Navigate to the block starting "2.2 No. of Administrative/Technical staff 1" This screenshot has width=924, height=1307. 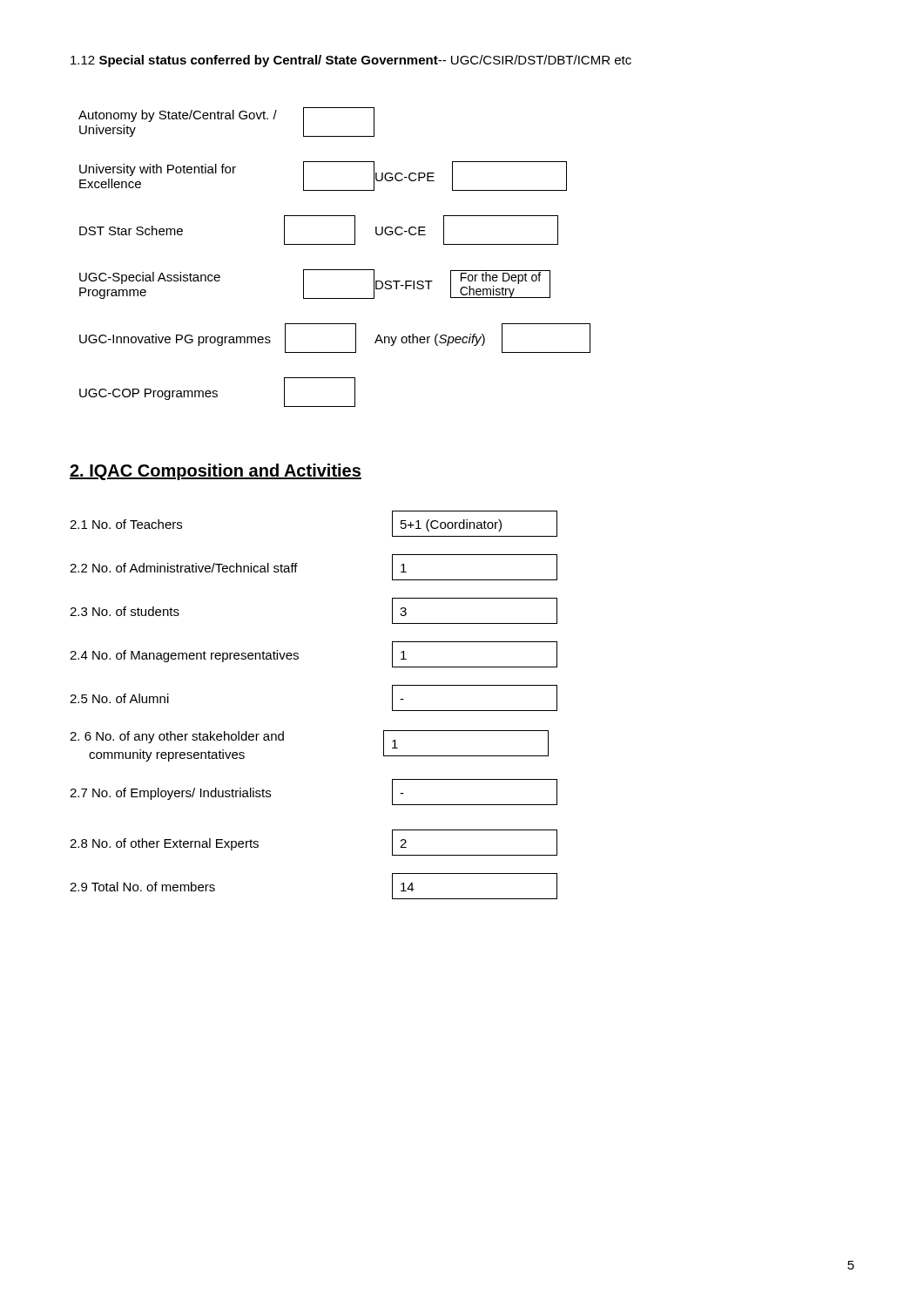pos(189,567)
